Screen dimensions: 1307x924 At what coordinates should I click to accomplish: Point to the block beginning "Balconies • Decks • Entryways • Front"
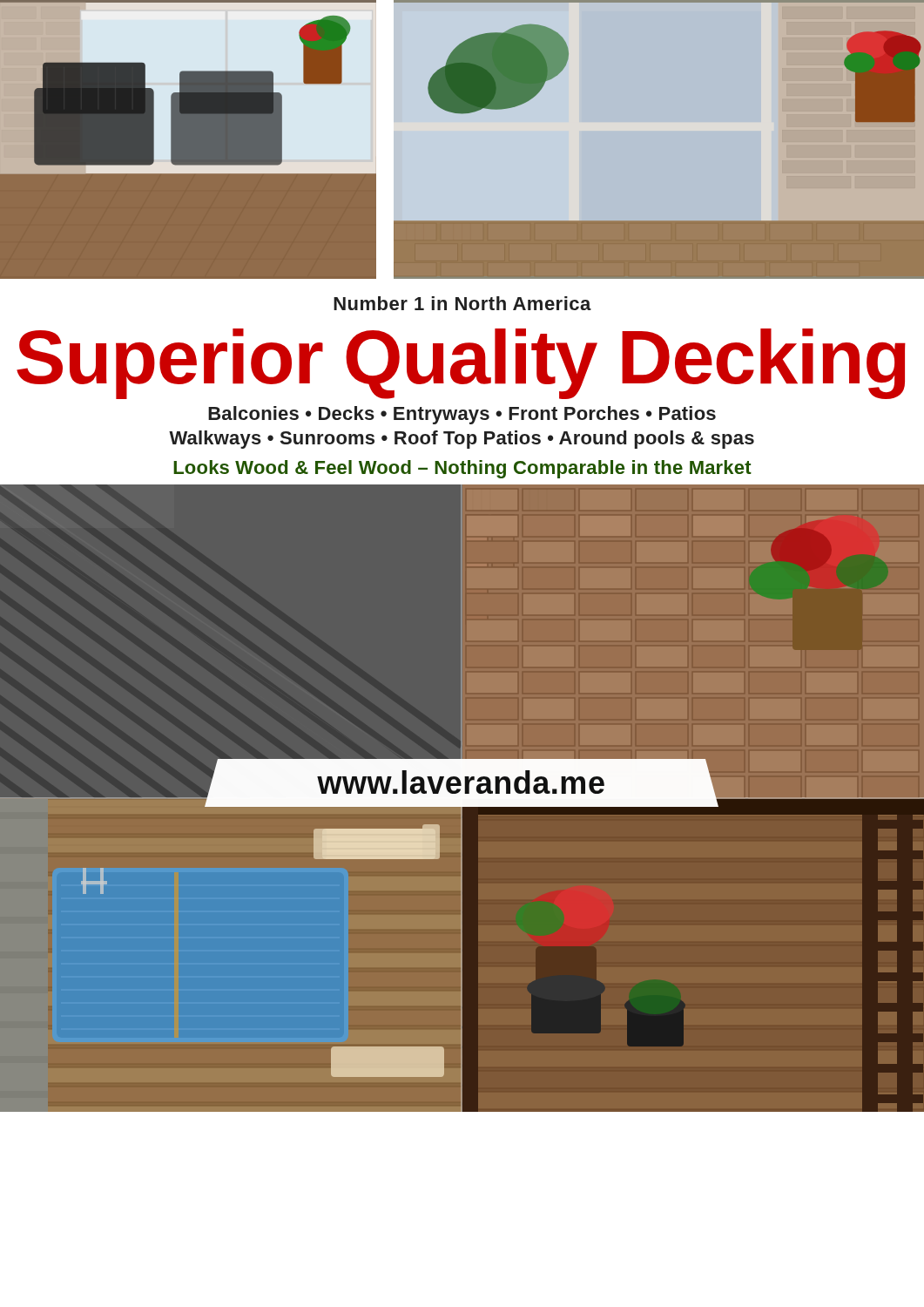[x=462, y=413]
